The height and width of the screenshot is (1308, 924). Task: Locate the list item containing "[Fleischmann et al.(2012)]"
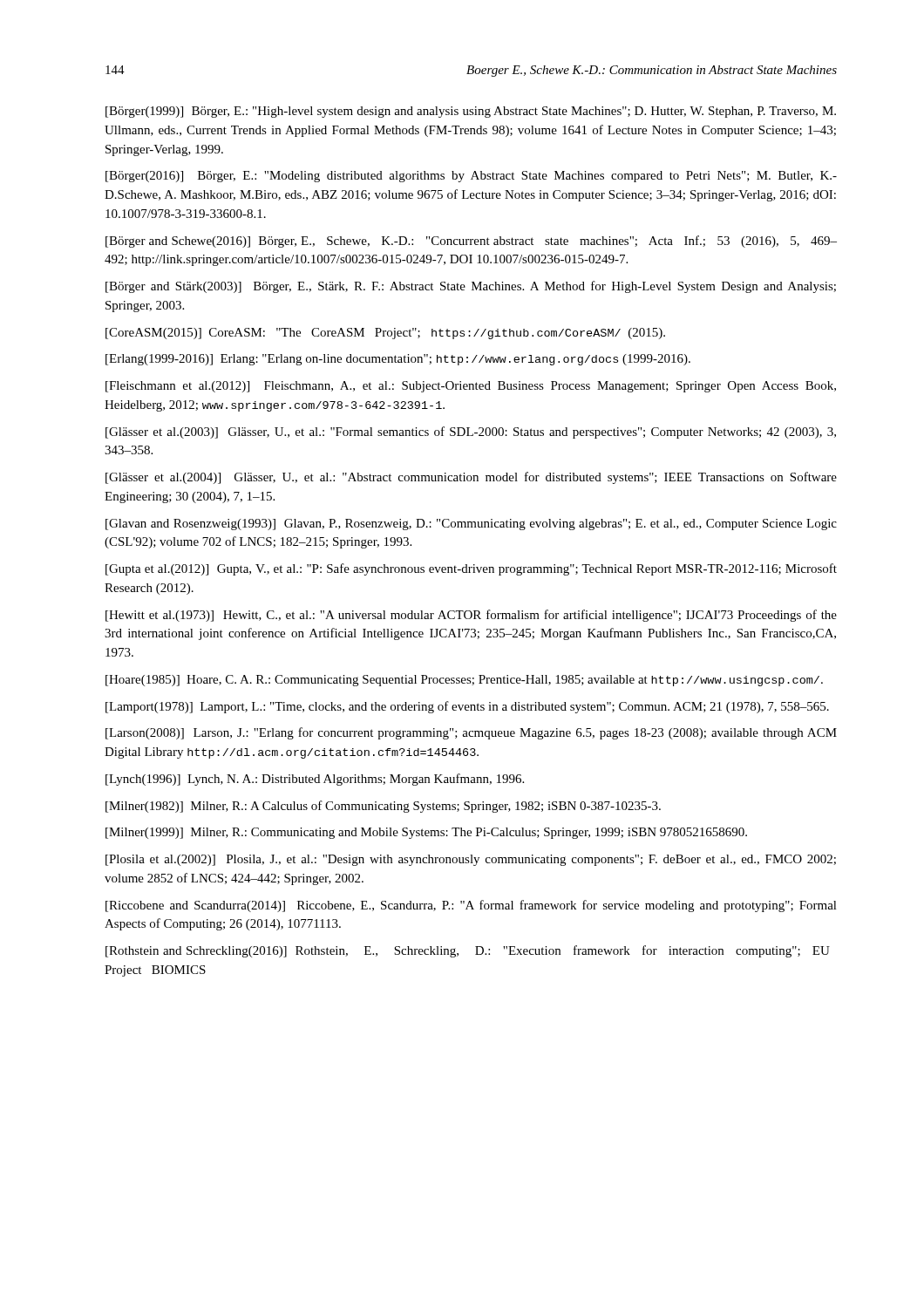471,395
